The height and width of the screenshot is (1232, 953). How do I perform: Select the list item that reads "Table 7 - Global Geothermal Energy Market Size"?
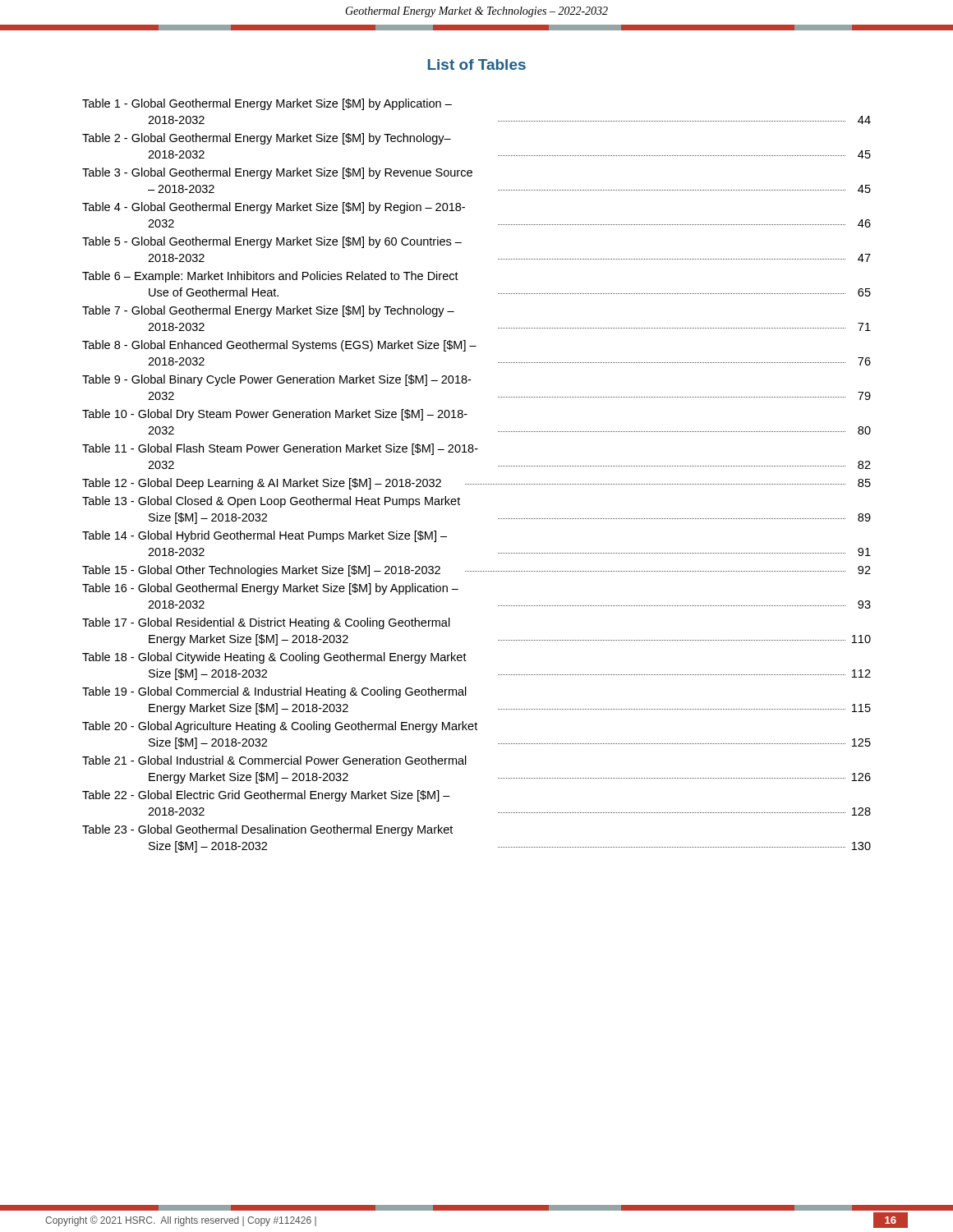pos(268,311)
